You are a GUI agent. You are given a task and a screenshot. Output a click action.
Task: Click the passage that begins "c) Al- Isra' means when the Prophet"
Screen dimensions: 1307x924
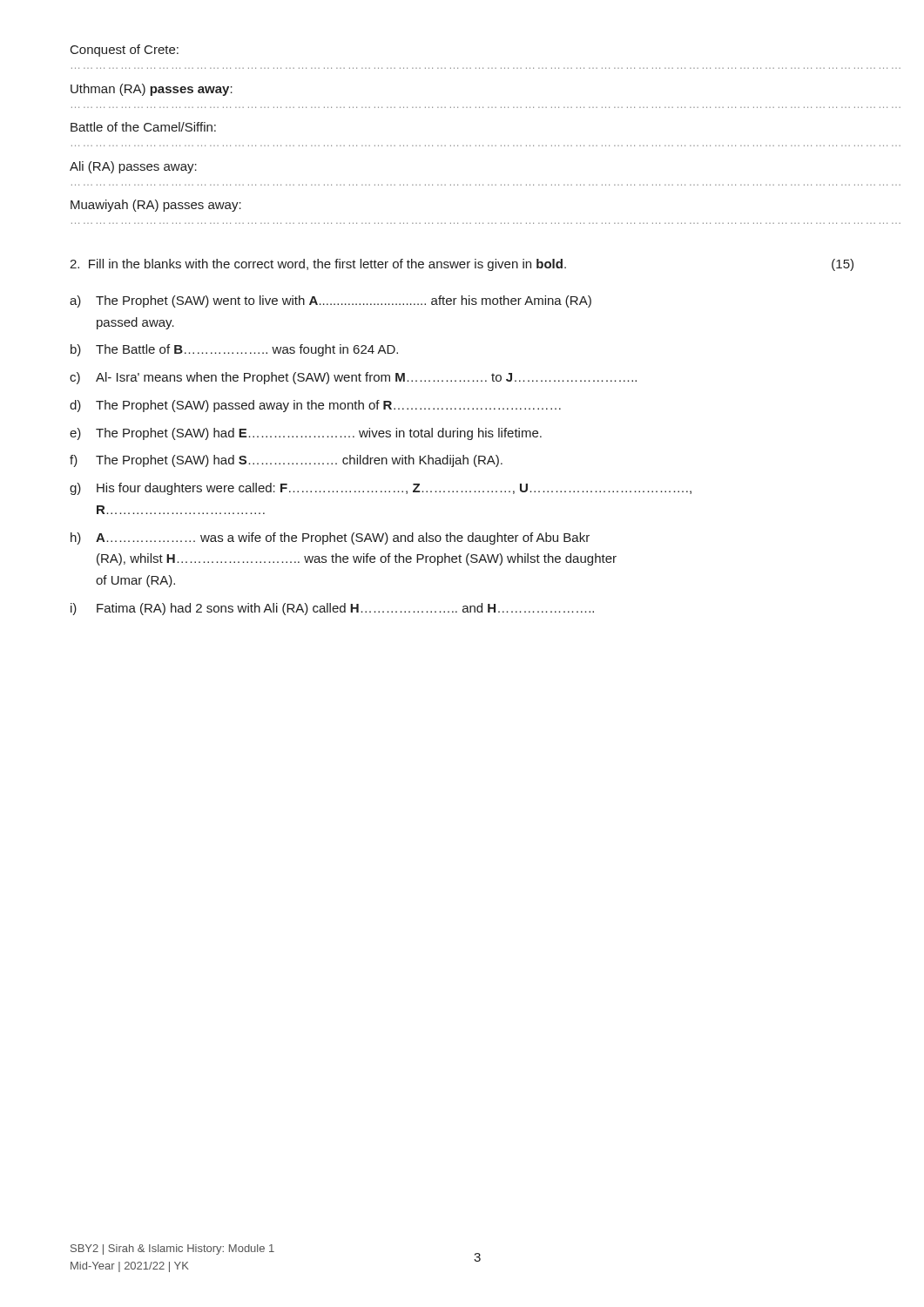click(x=462, y=378)
